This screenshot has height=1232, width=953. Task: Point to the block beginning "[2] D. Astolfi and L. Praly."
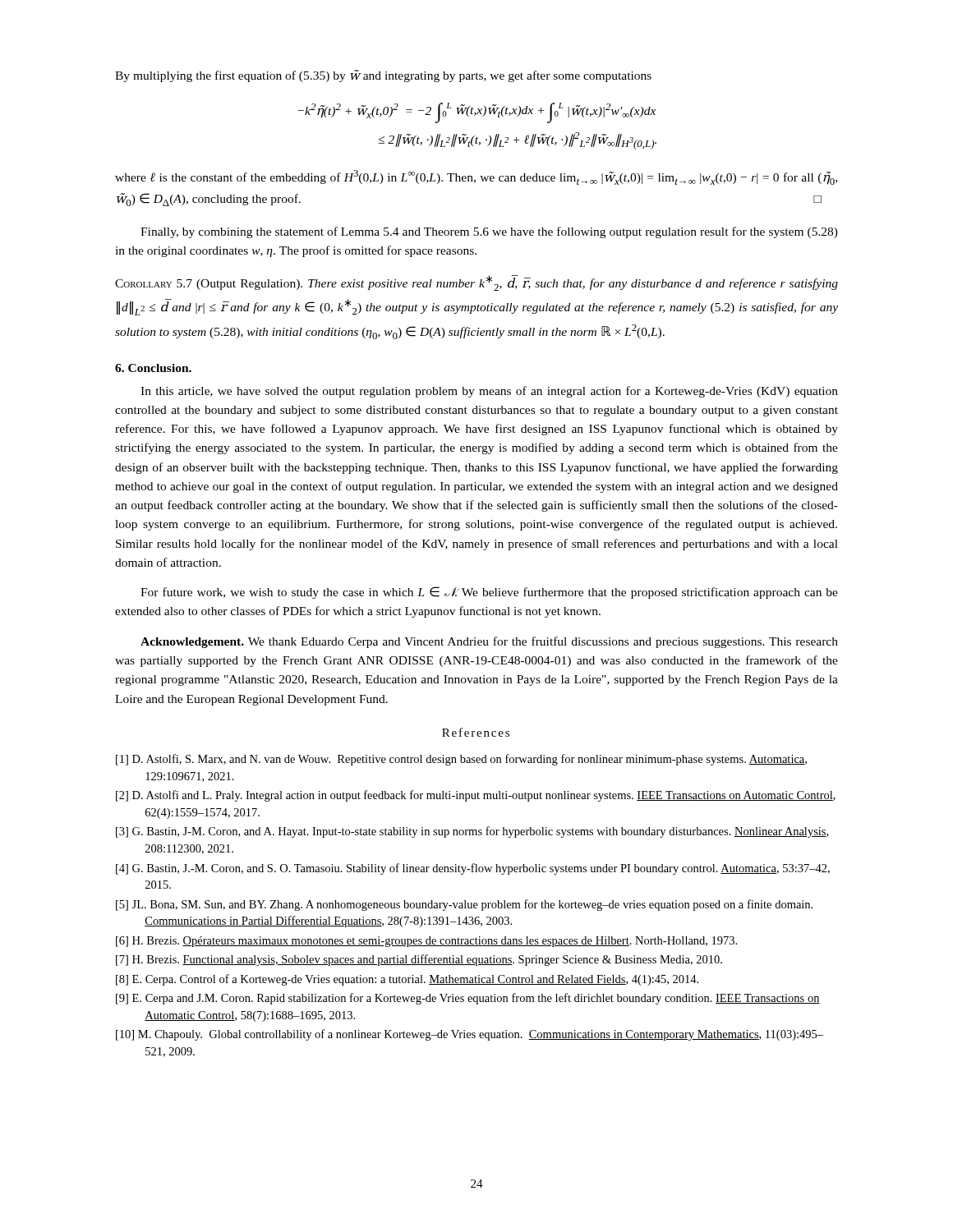(475, 804)
